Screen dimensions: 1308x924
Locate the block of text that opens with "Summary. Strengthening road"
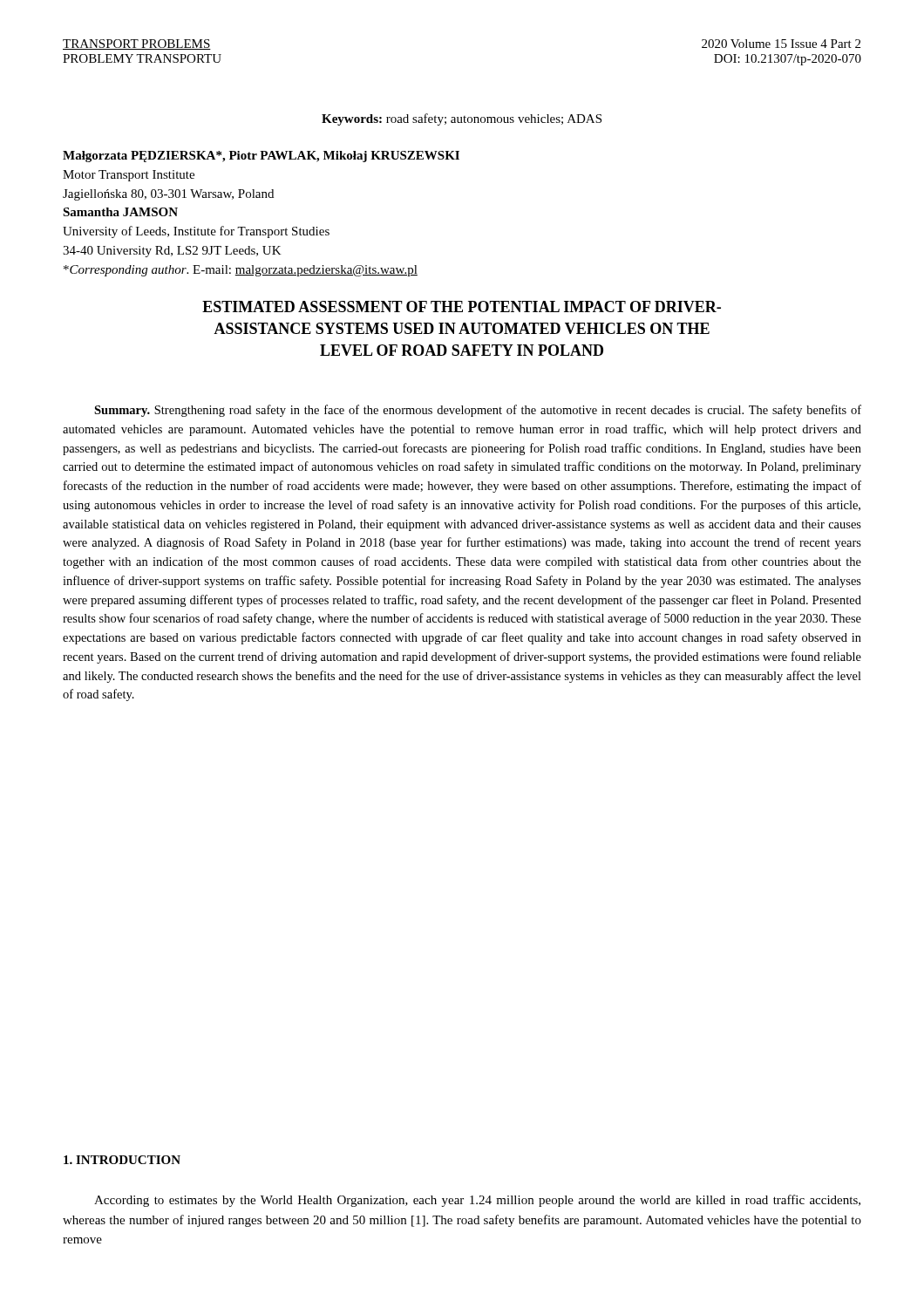coord(462,553)
